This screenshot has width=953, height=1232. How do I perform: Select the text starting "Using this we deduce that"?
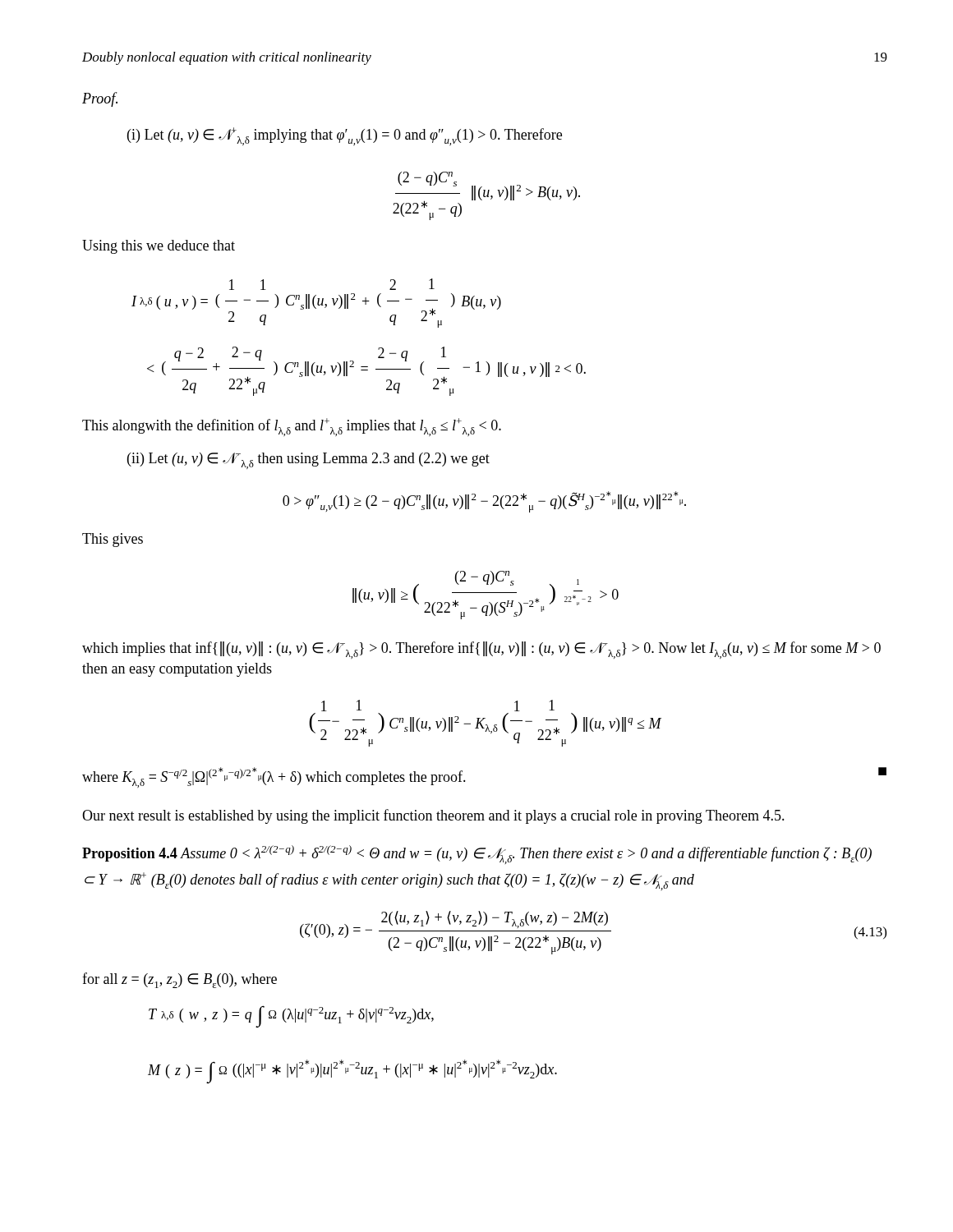[159, 246]
